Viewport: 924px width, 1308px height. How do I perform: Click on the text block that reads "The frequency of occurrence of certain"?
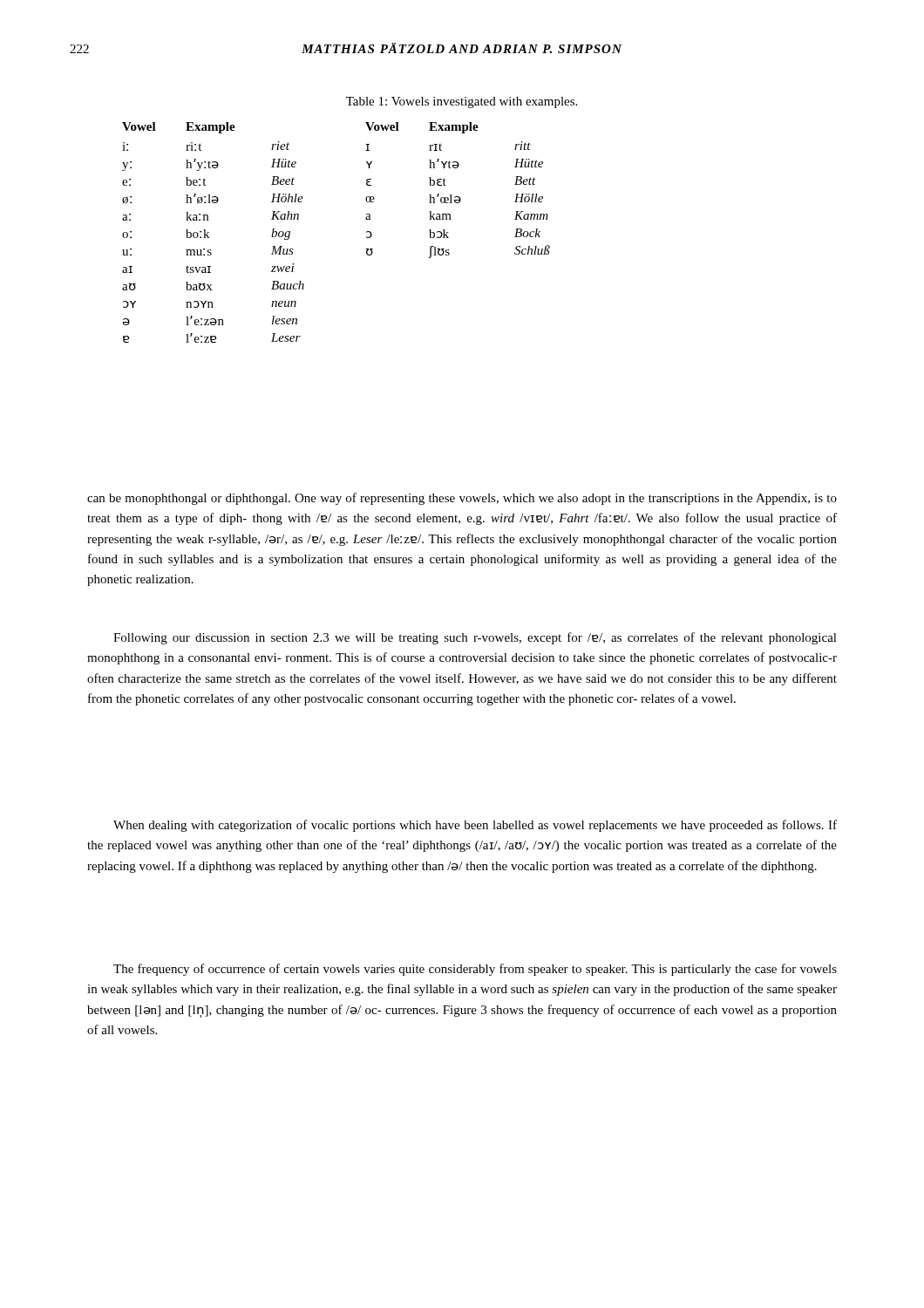tap(462, 1000)
